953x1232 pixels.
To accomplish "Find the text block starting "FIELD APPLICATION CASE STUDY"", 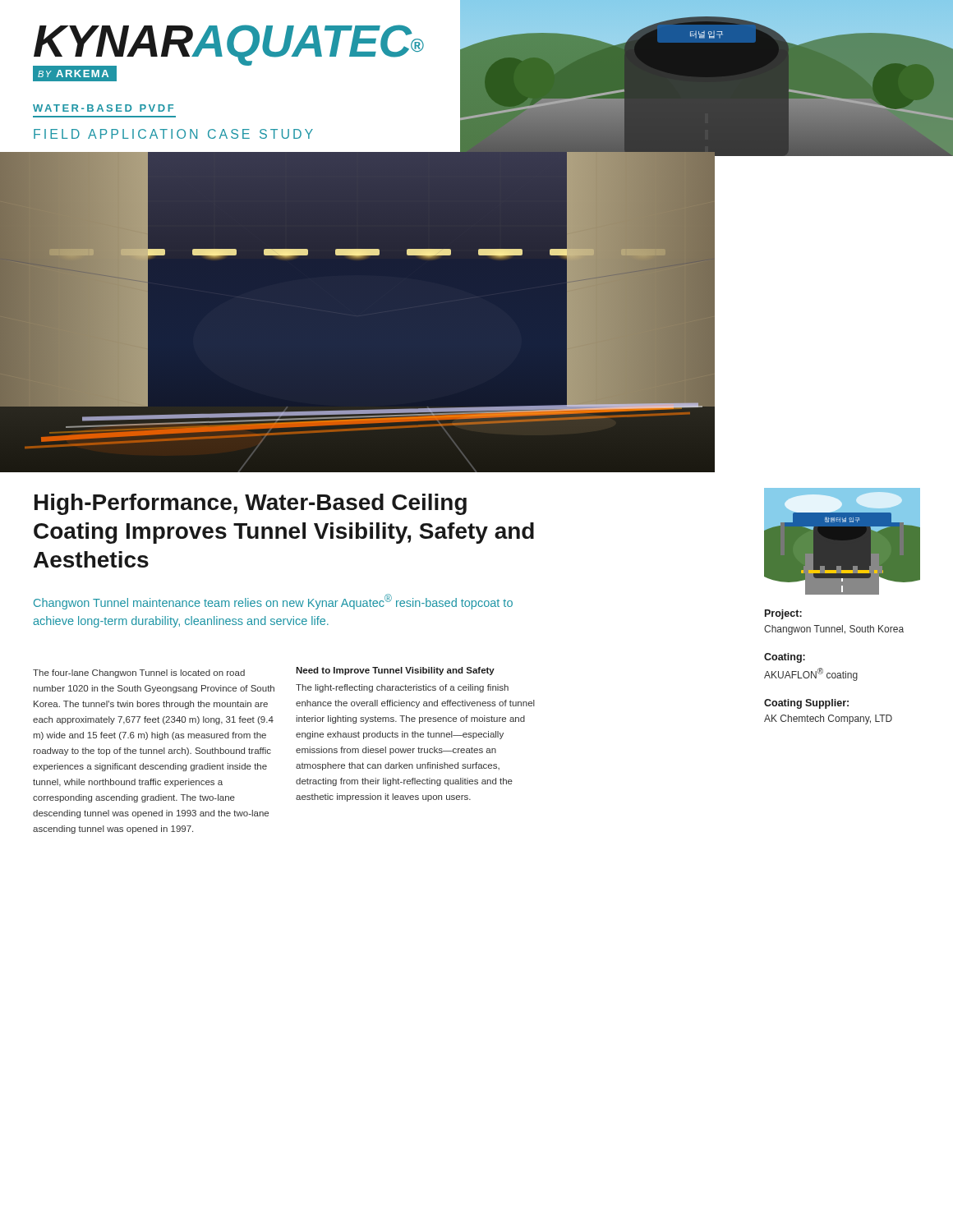I will click(x=174, y=134).
